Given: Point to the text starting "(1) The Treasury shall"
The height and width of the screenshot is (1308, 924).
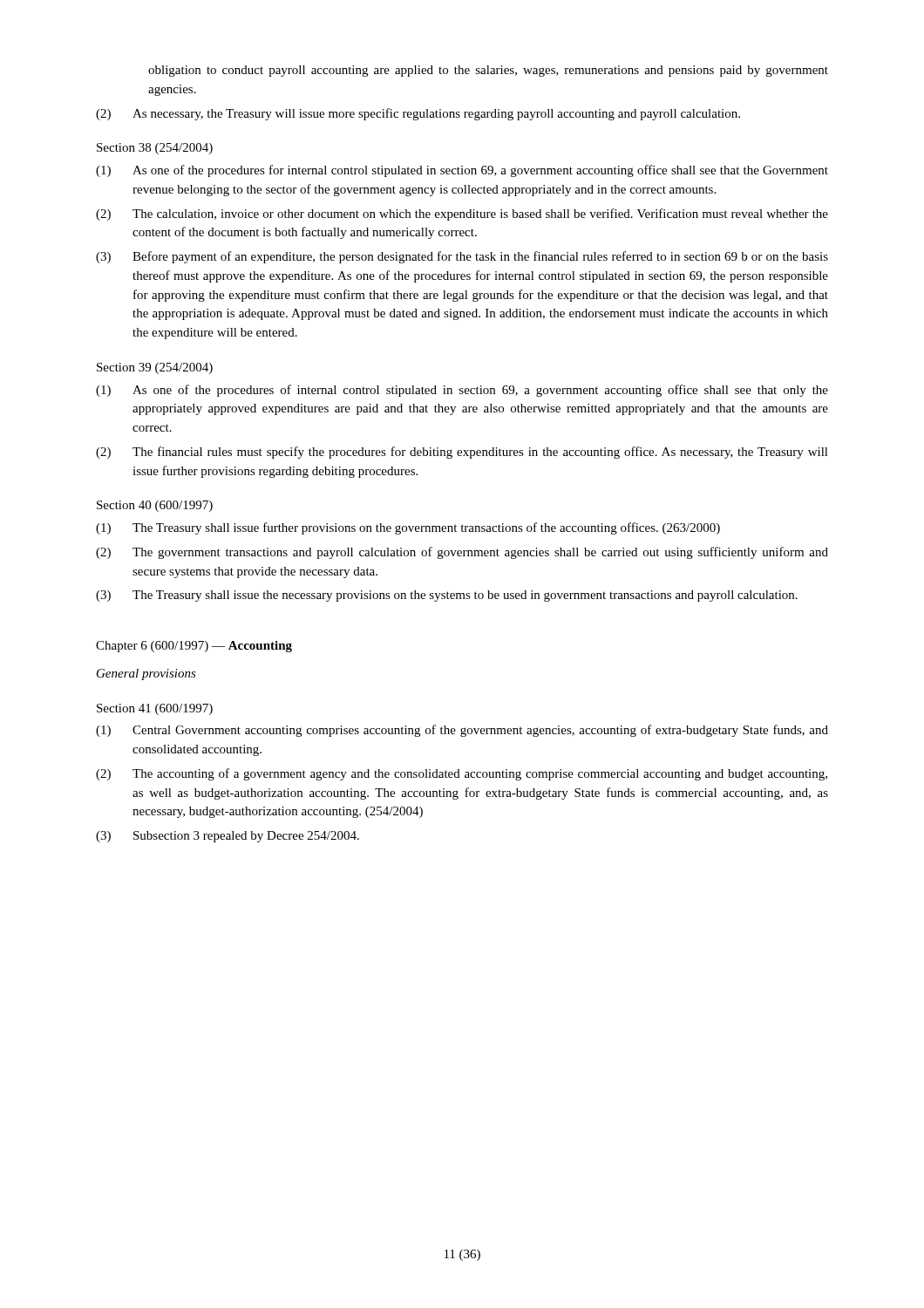Looking at the screenshot, I should coord(462,528).
